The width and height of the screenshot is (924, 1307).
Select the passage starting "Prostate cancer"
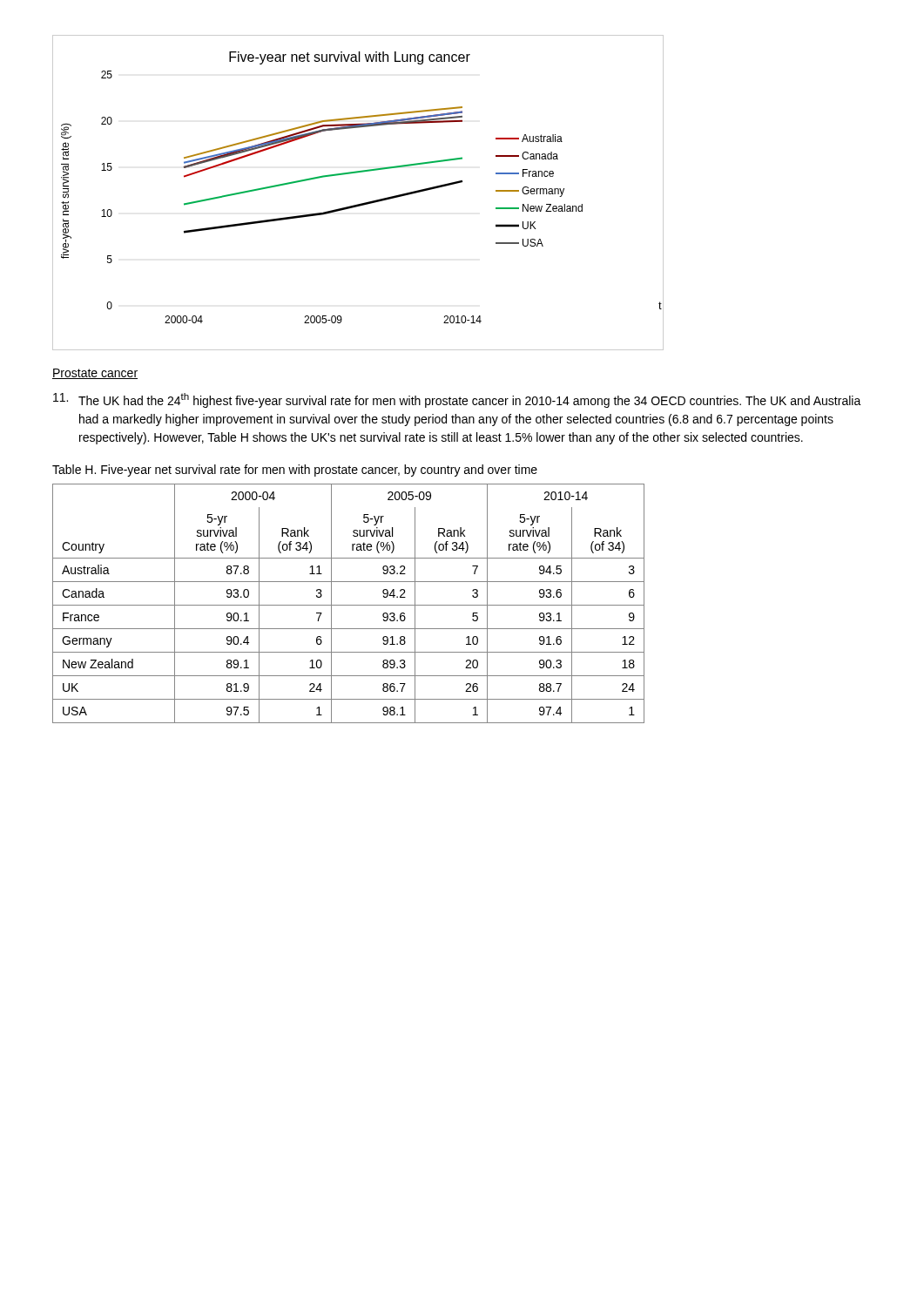[x=95, y=373]
